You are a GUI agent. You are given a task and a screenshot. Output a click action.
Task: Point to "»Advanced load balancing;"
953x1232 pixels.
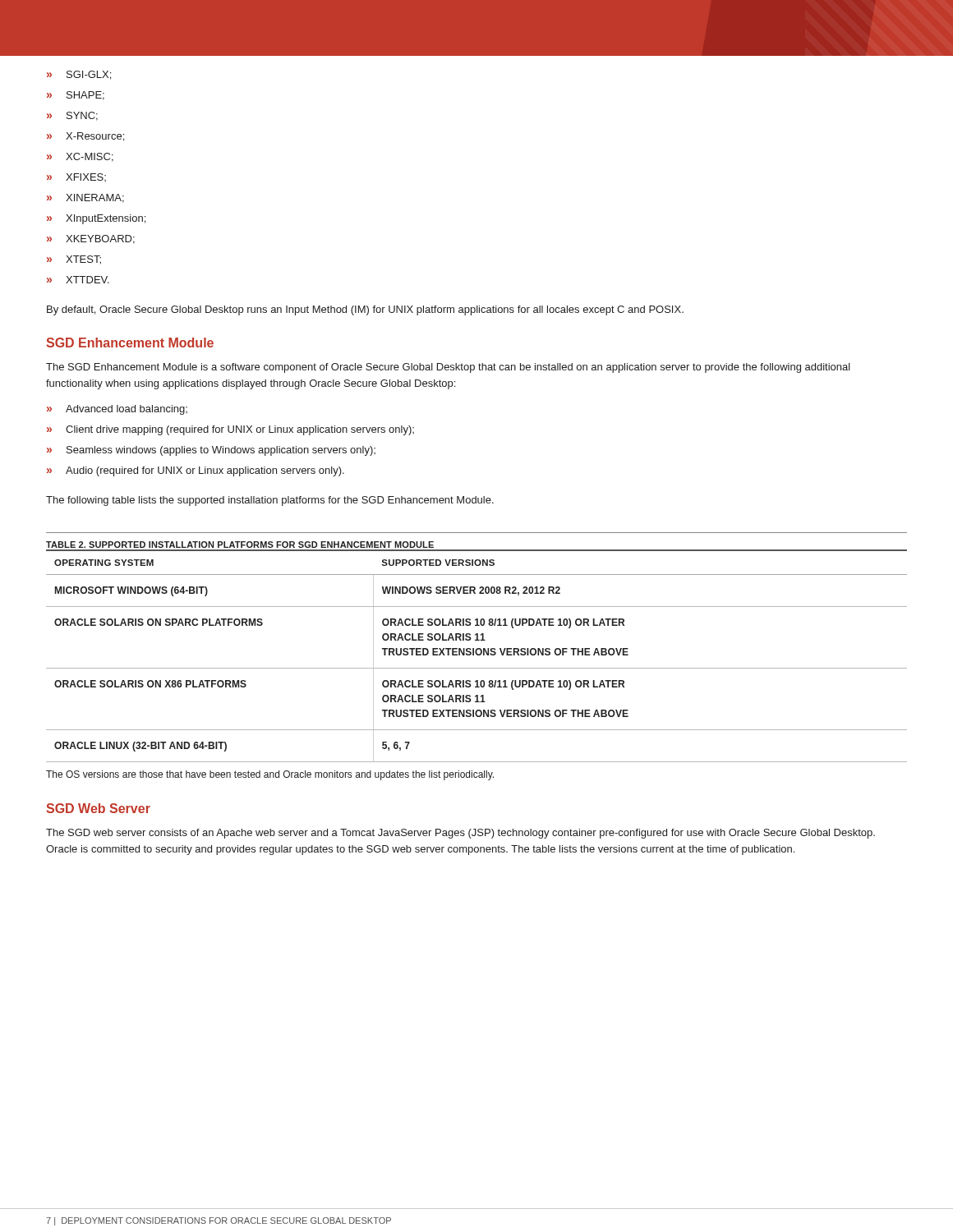click(x=117, y=409)
